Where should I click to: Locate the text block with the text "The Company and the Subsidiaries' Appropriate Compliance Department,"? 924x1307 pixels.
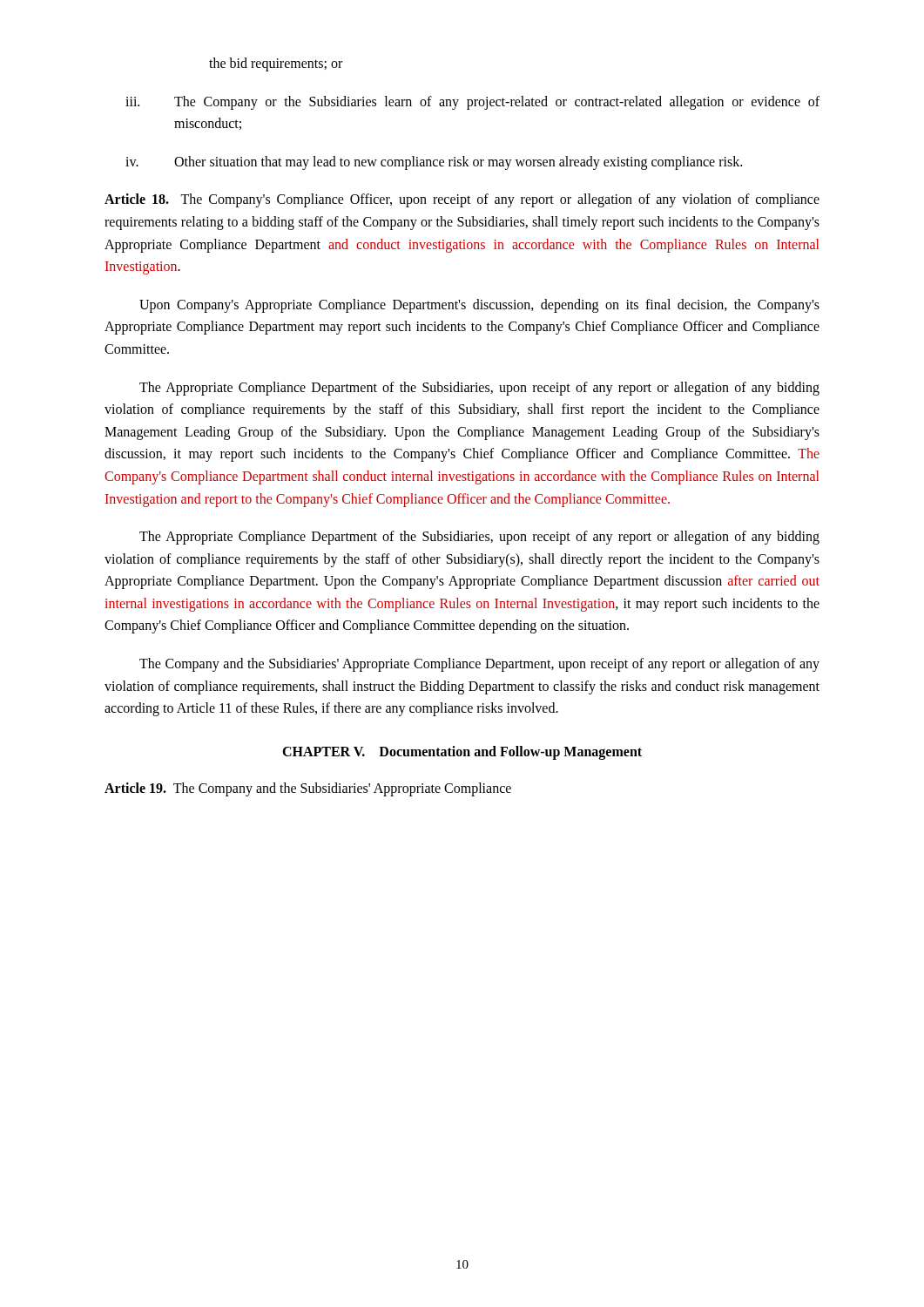(x=462, y=686)
